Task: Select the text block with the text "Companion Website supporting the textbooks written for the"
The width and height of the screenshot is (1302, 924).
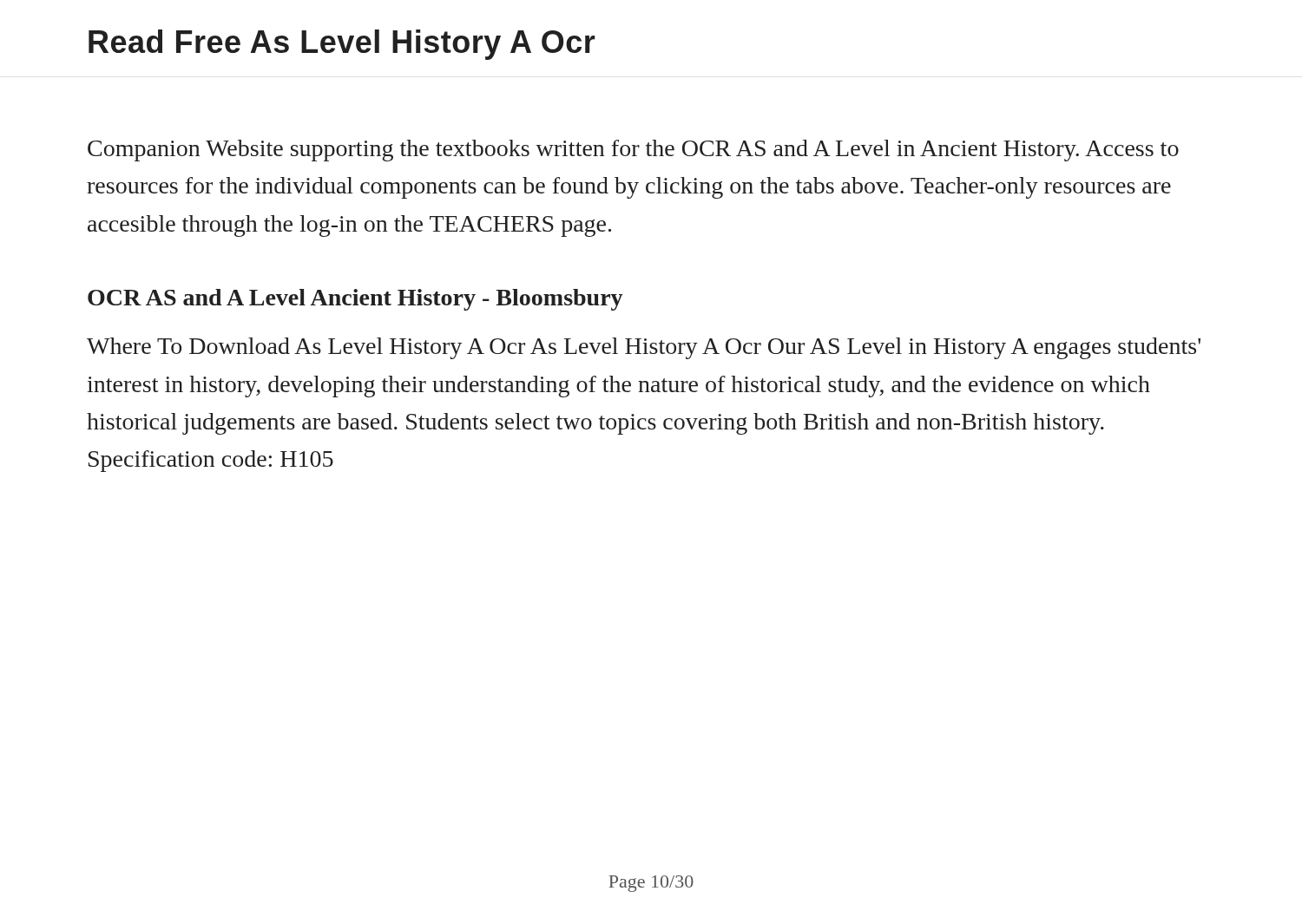Action: [633, 186]
